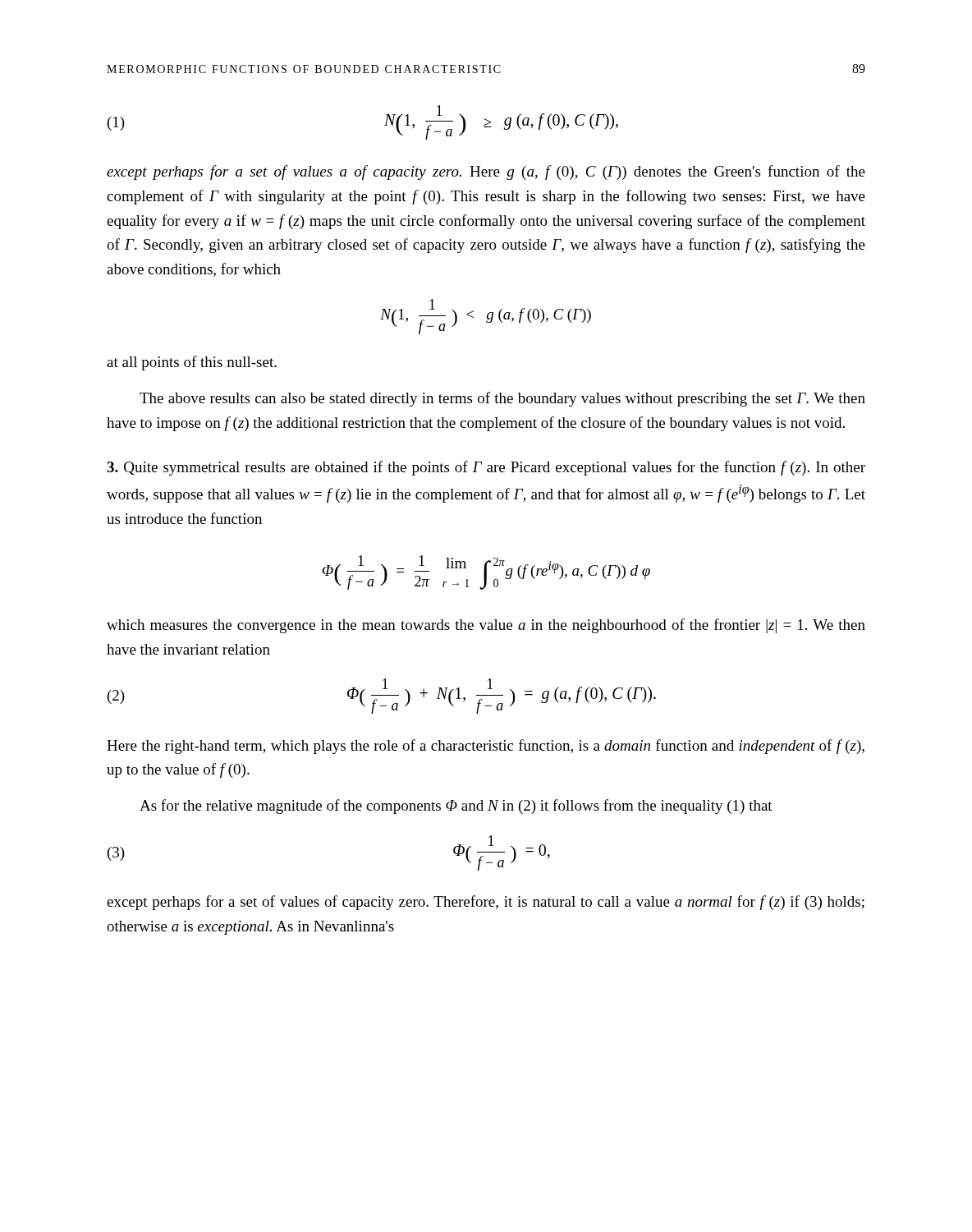Navigate to the passage starting "(1) N(1, 1f"
The height and width of the screenshot is (1232, 972).
pos(486,122)
